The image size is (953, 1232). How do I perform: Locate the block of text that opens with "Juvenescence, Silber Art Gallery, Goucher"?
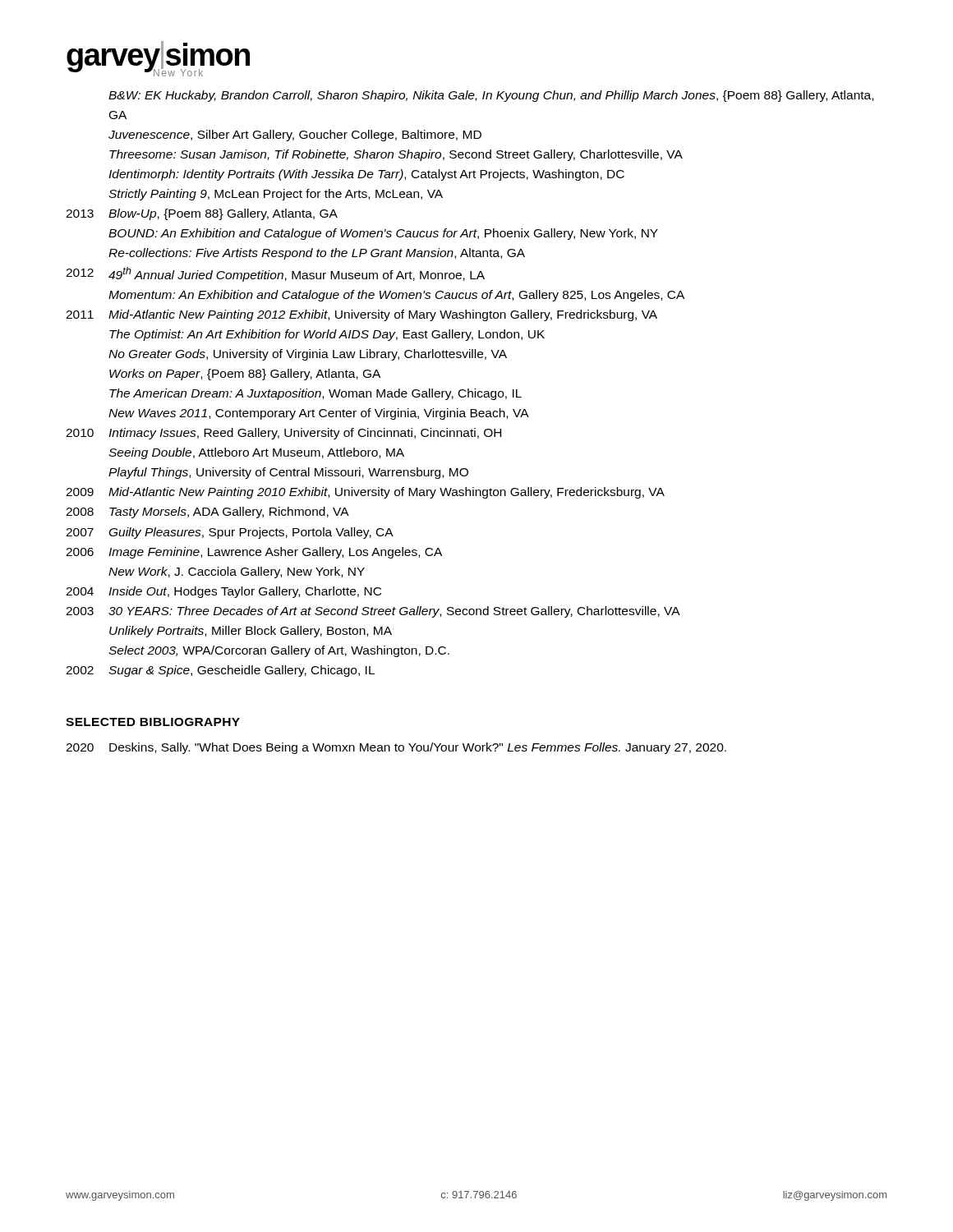coord(295,134)
